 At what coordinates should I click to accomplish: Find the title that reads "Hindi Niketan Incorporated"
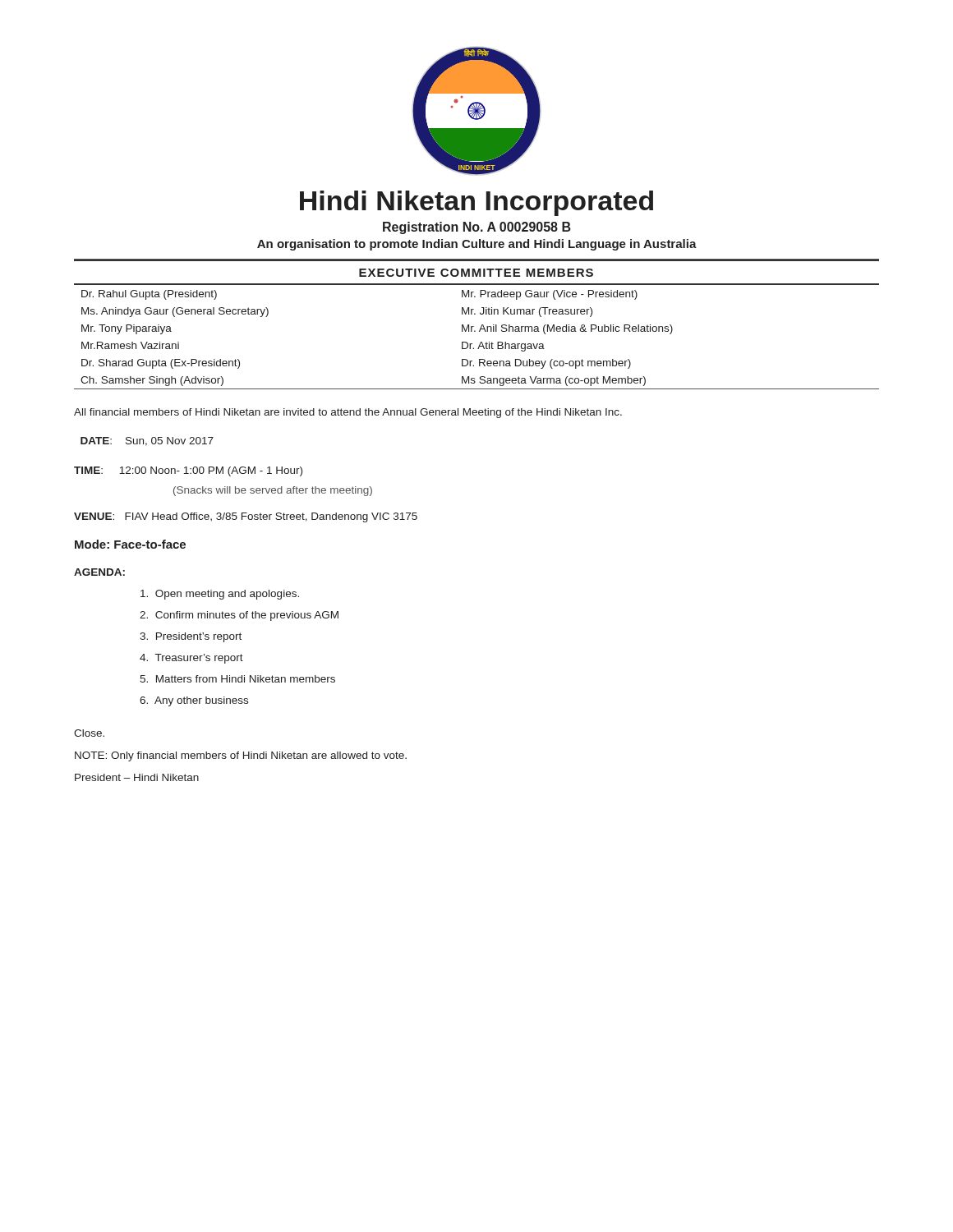476,200
